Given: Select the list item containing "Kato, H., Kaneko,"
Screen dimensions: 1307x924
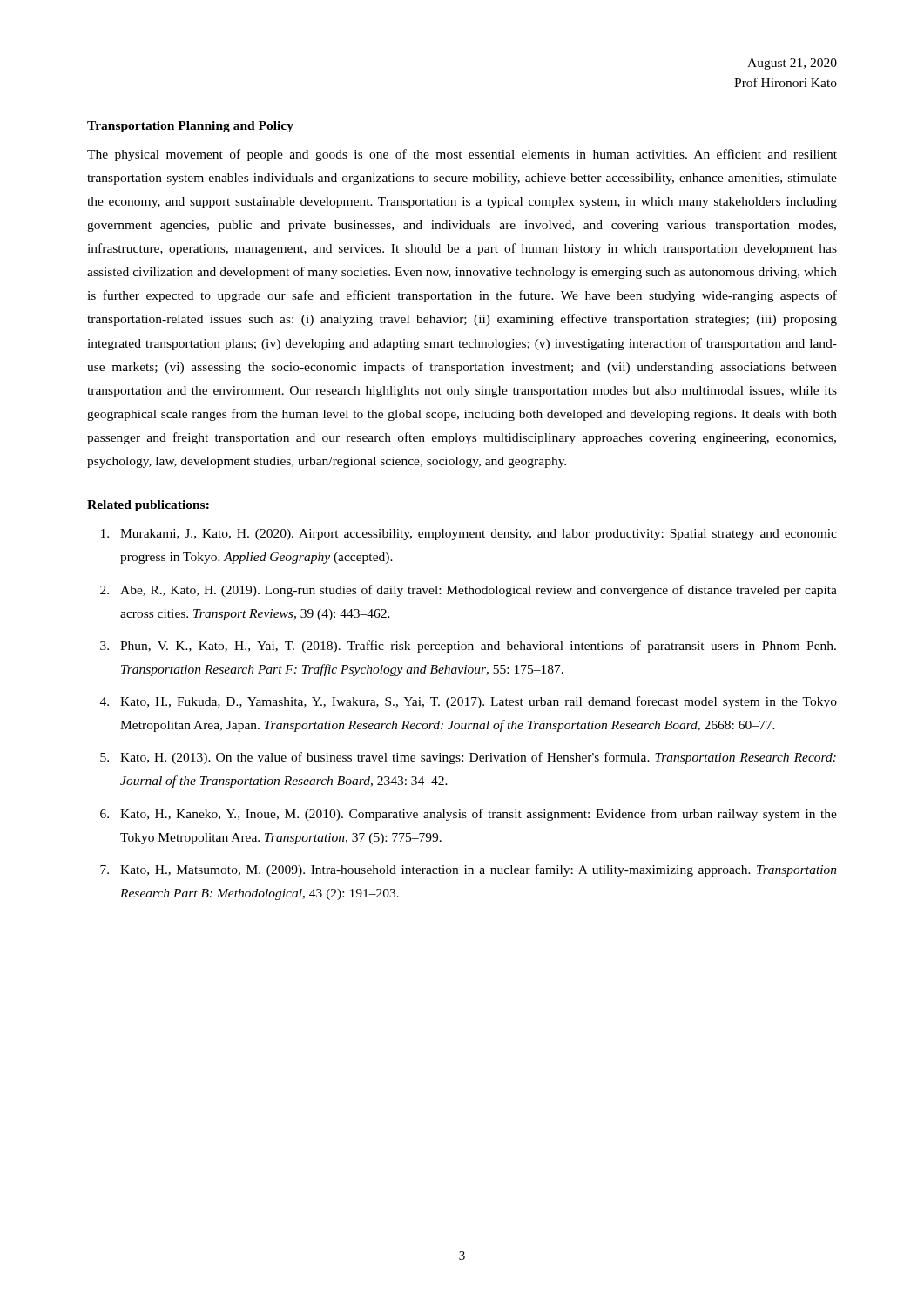Looking at the screenshot, I should pyautogui.click(x=479, y=825).
